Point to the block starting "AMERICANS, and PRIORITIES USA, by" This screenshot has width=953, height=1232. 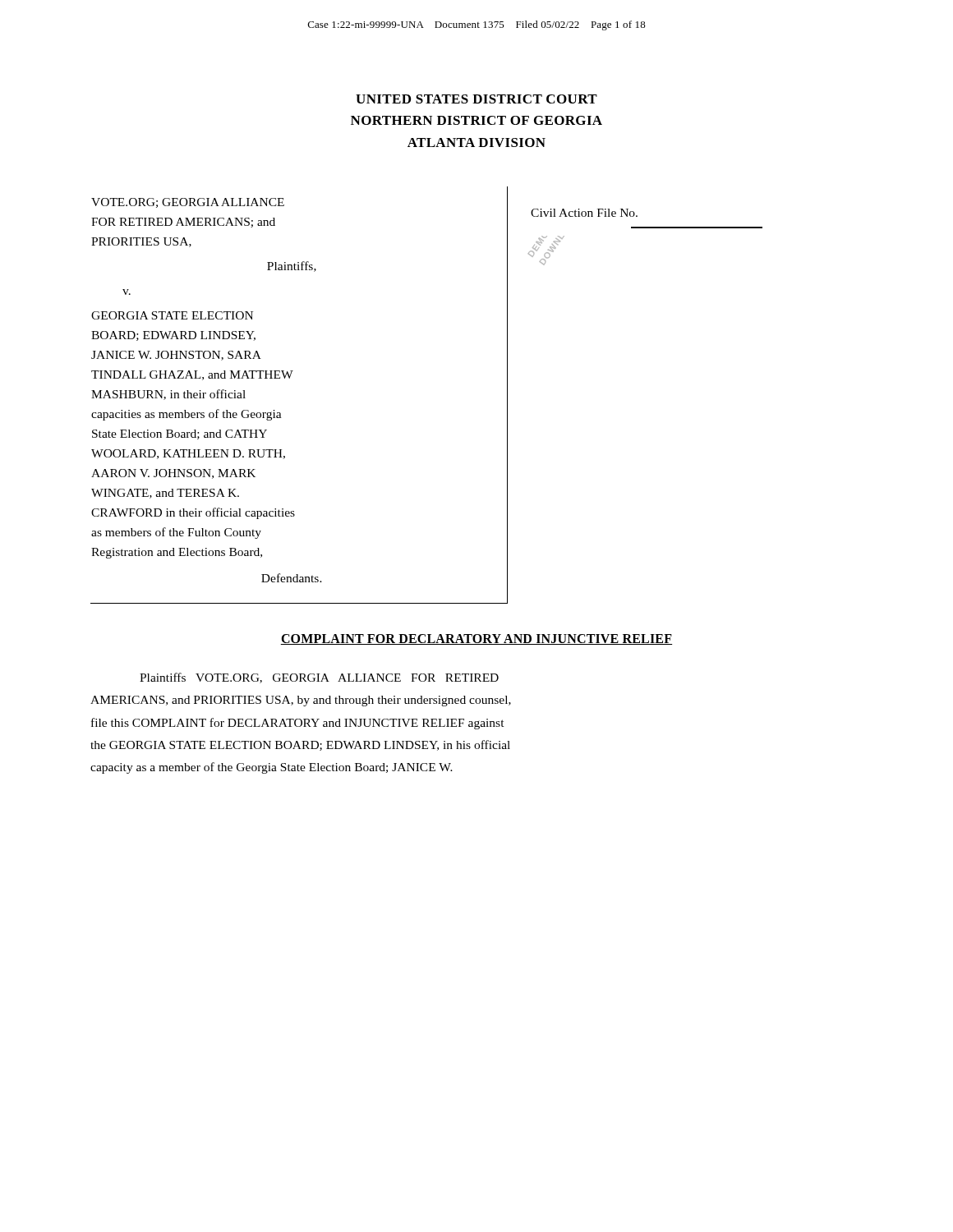click(x=301, y=700)
